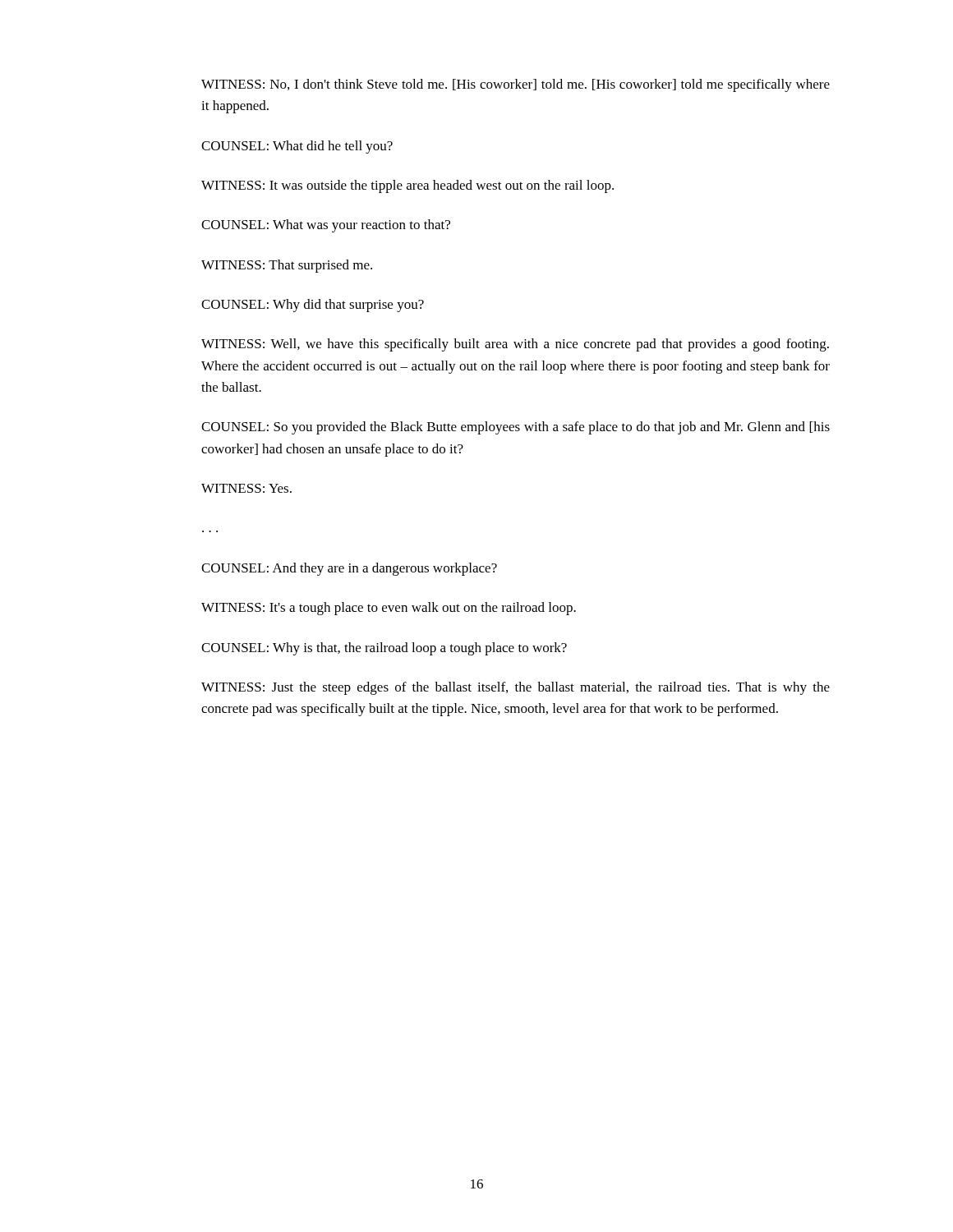The width and height of the screenshot is (953, 1232).
Task: Click on the text starting ". . ."
Action: (210, 528)
